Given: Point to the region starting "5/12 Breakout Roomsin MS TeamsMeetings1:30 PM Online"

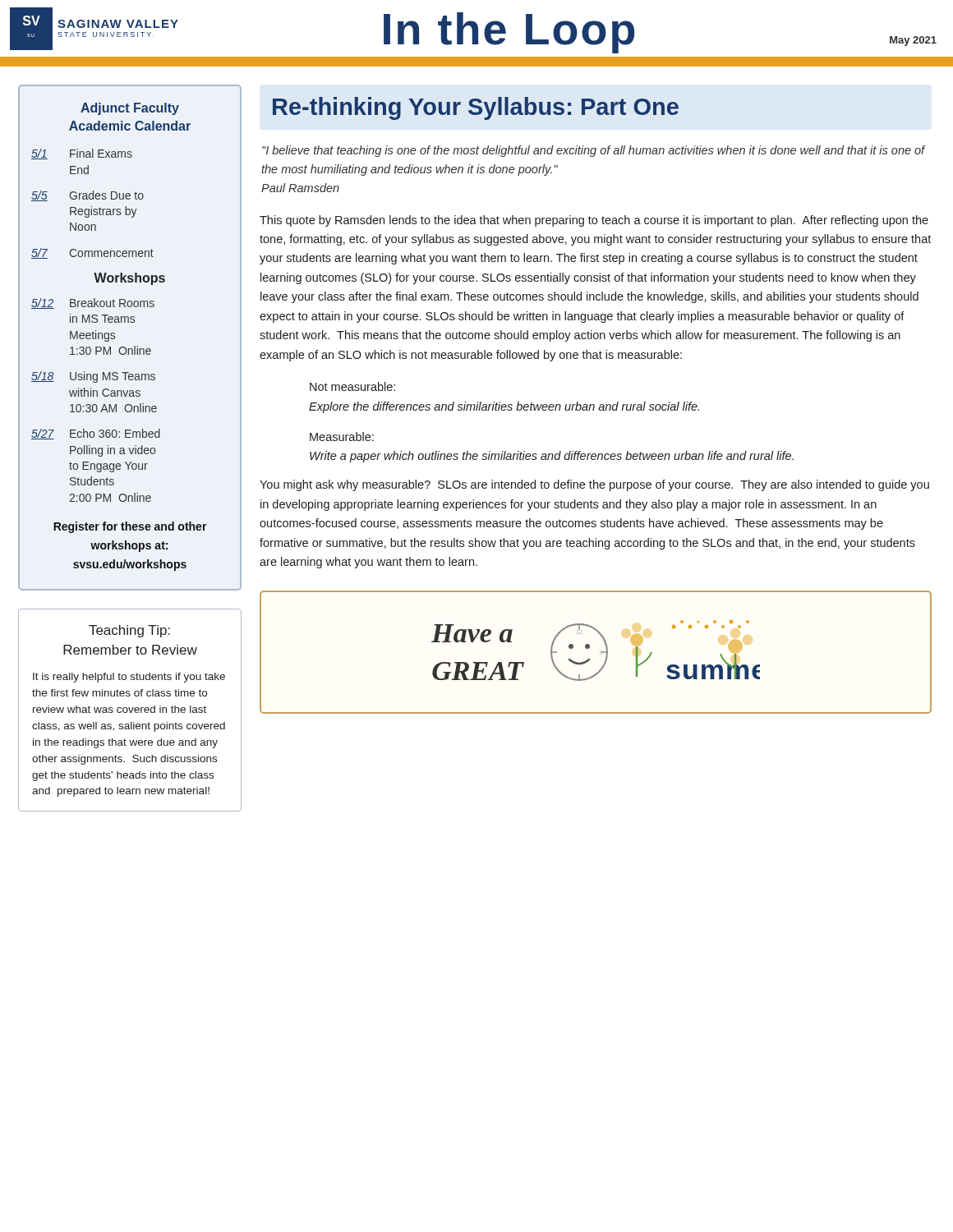Looking at the screenshot, I should [93, 327].
